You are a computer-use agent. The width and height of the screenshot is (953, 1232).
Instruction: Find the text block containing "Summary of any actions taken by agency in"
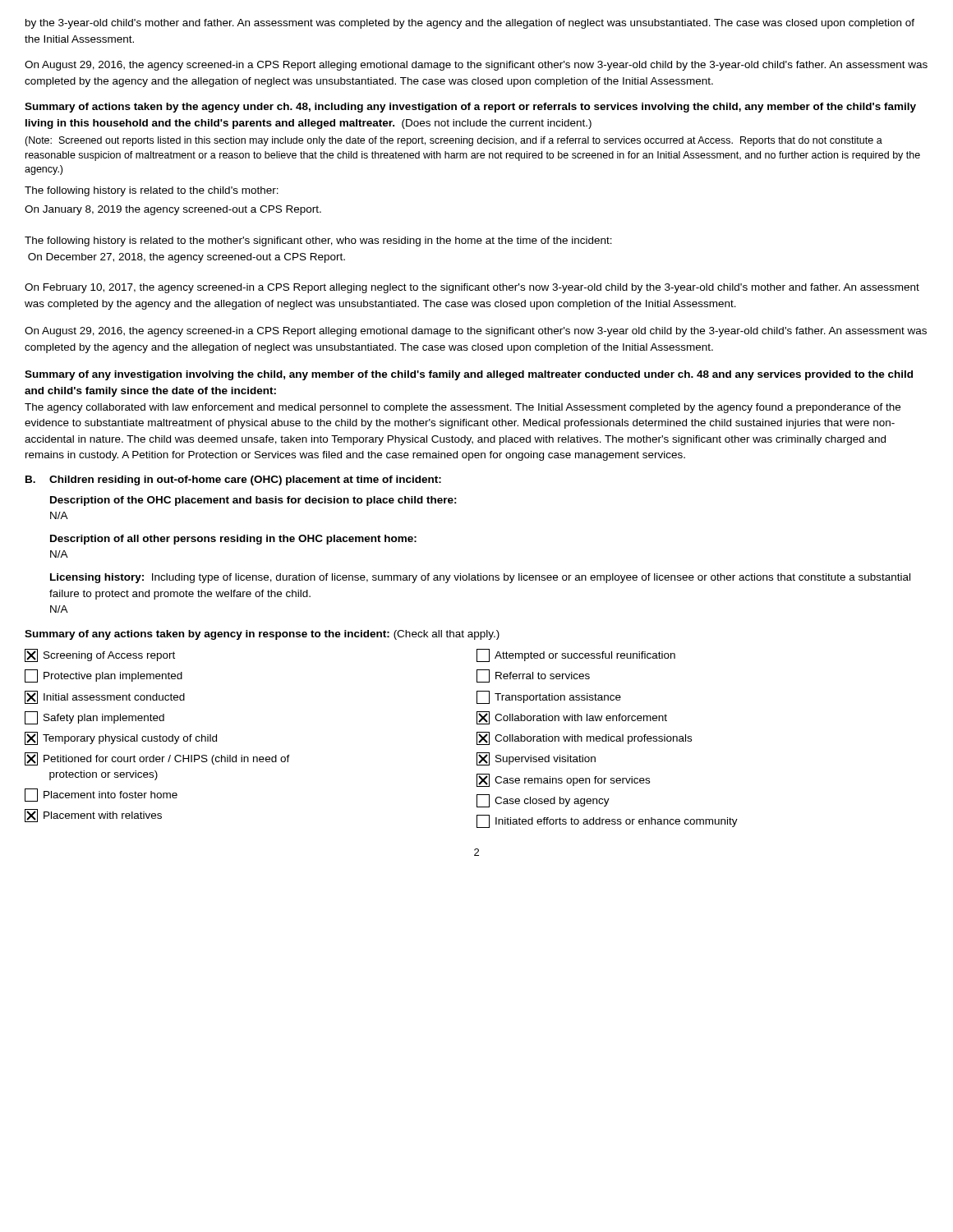(x=262, y=633)
